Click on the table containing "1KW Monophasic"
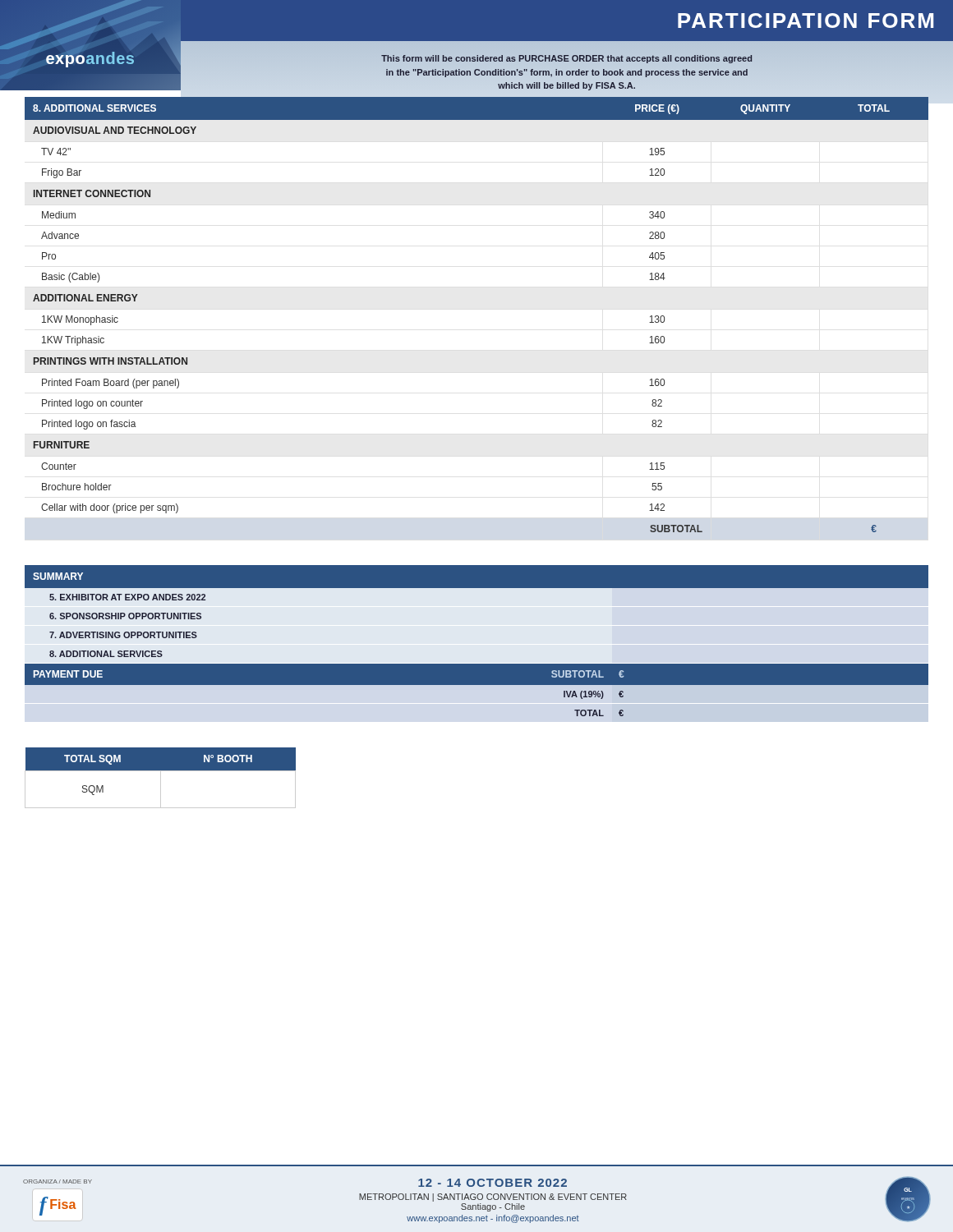This screenshot has height=1232, width=953. pos(476,319)
